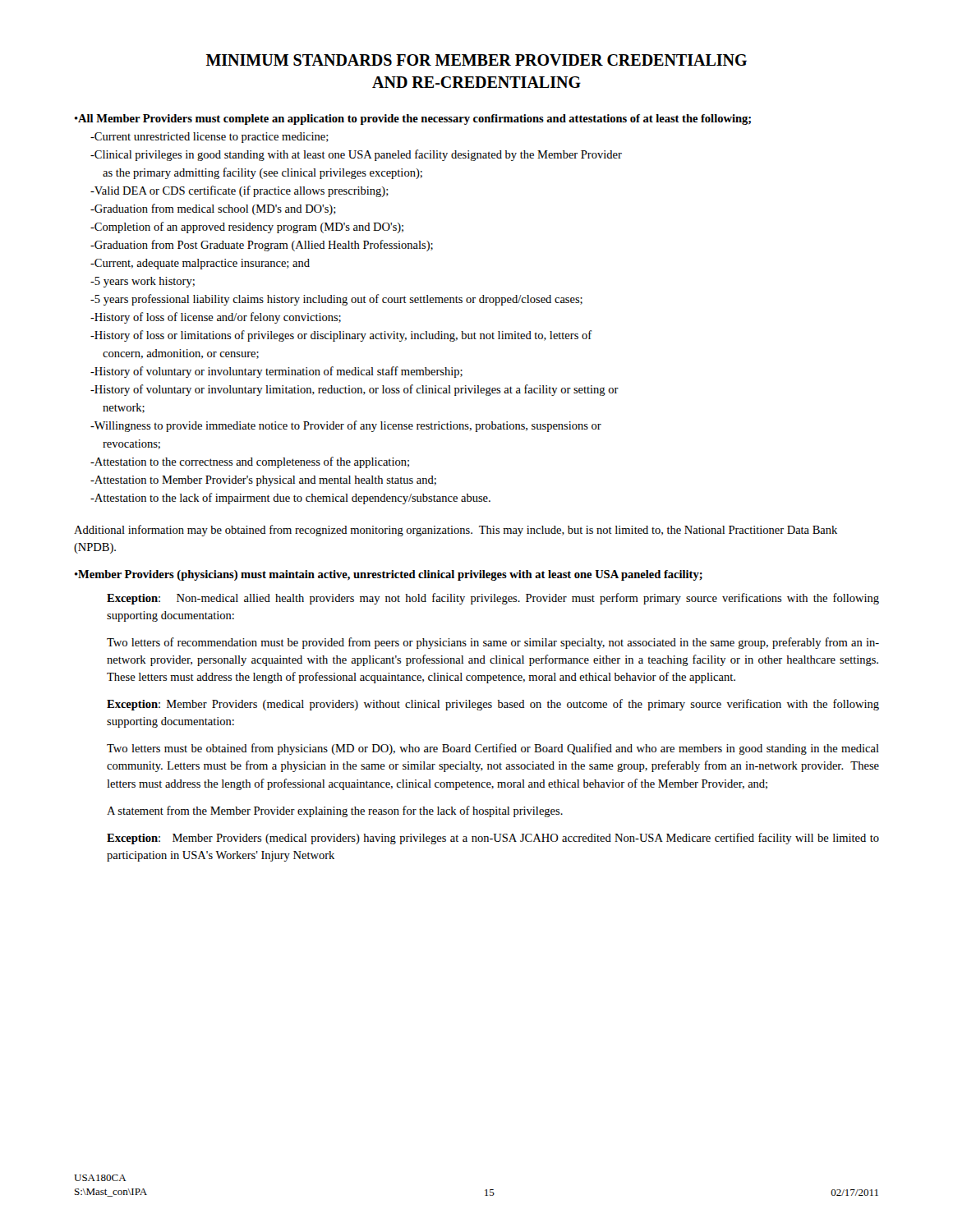The width and height of the screenshot is (953, 1232).
Task: Select the text block starting "as the primary admitting facility (see clinical"
Action: 263,173
